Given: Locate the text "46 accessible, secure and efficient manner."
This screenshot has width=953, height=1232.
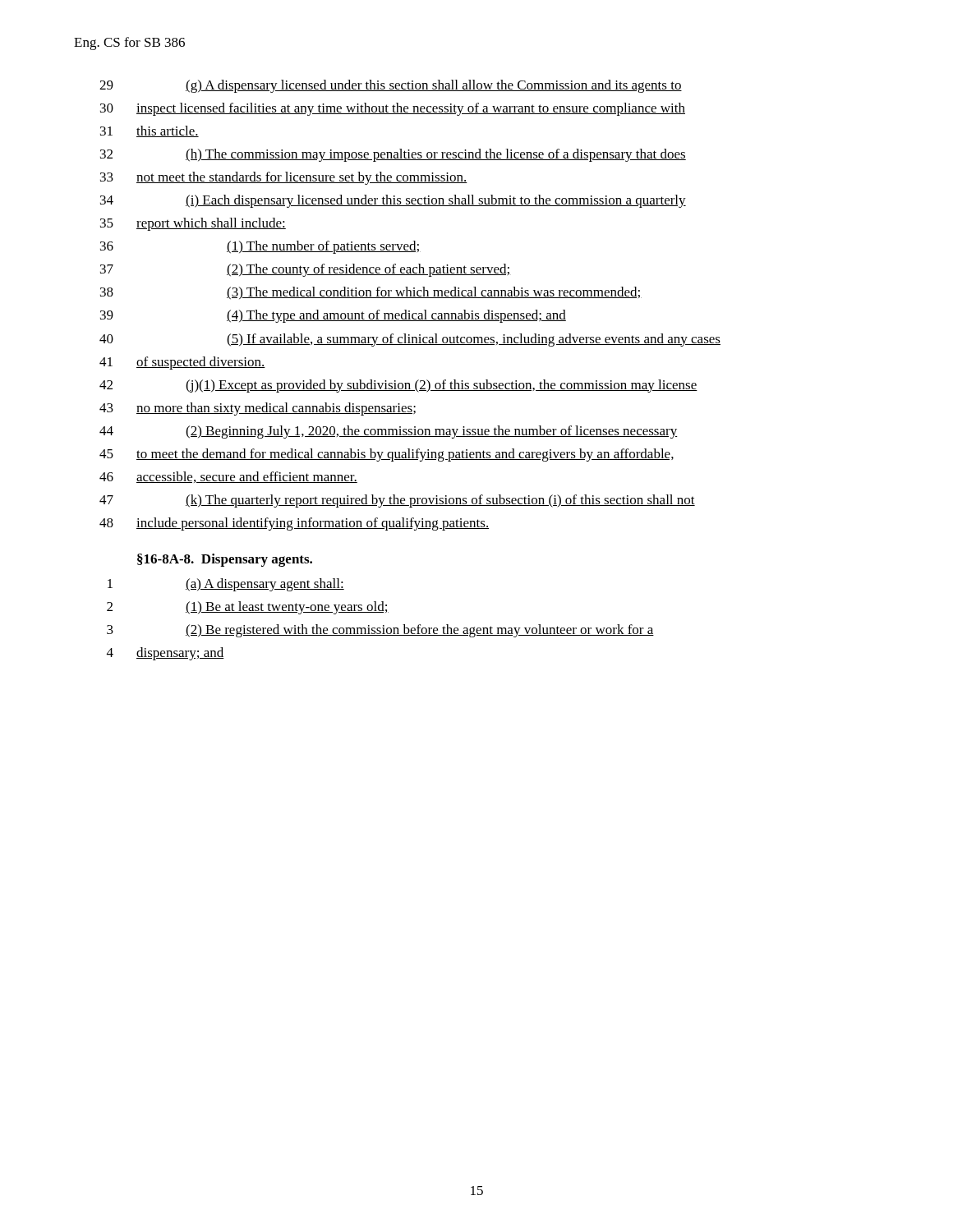Looking at the screenshot, I should click(x=228, y=477).
